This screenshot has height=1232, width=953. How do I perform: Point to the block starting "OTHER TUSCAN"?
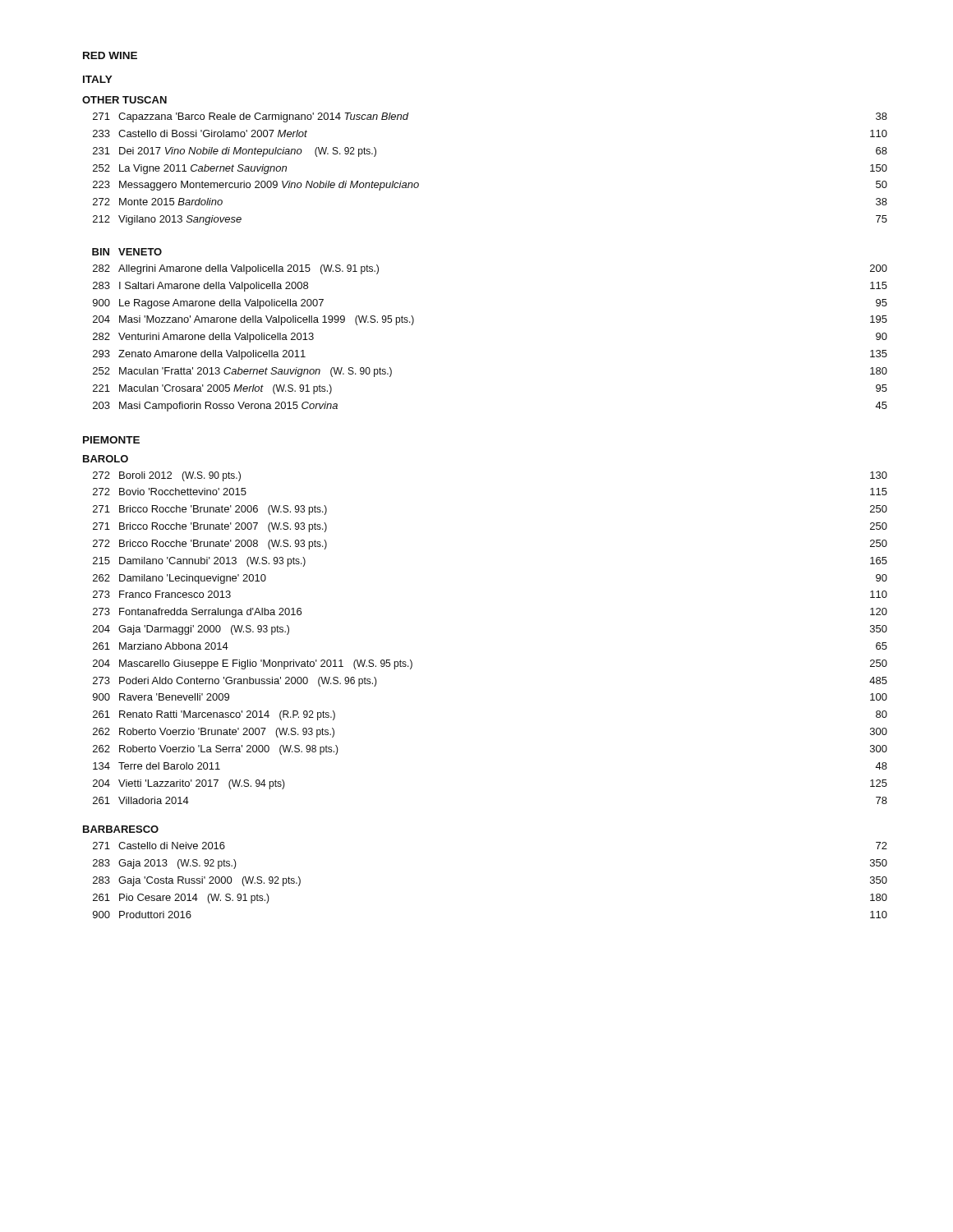pyautogui.click(x=125, y=100)
